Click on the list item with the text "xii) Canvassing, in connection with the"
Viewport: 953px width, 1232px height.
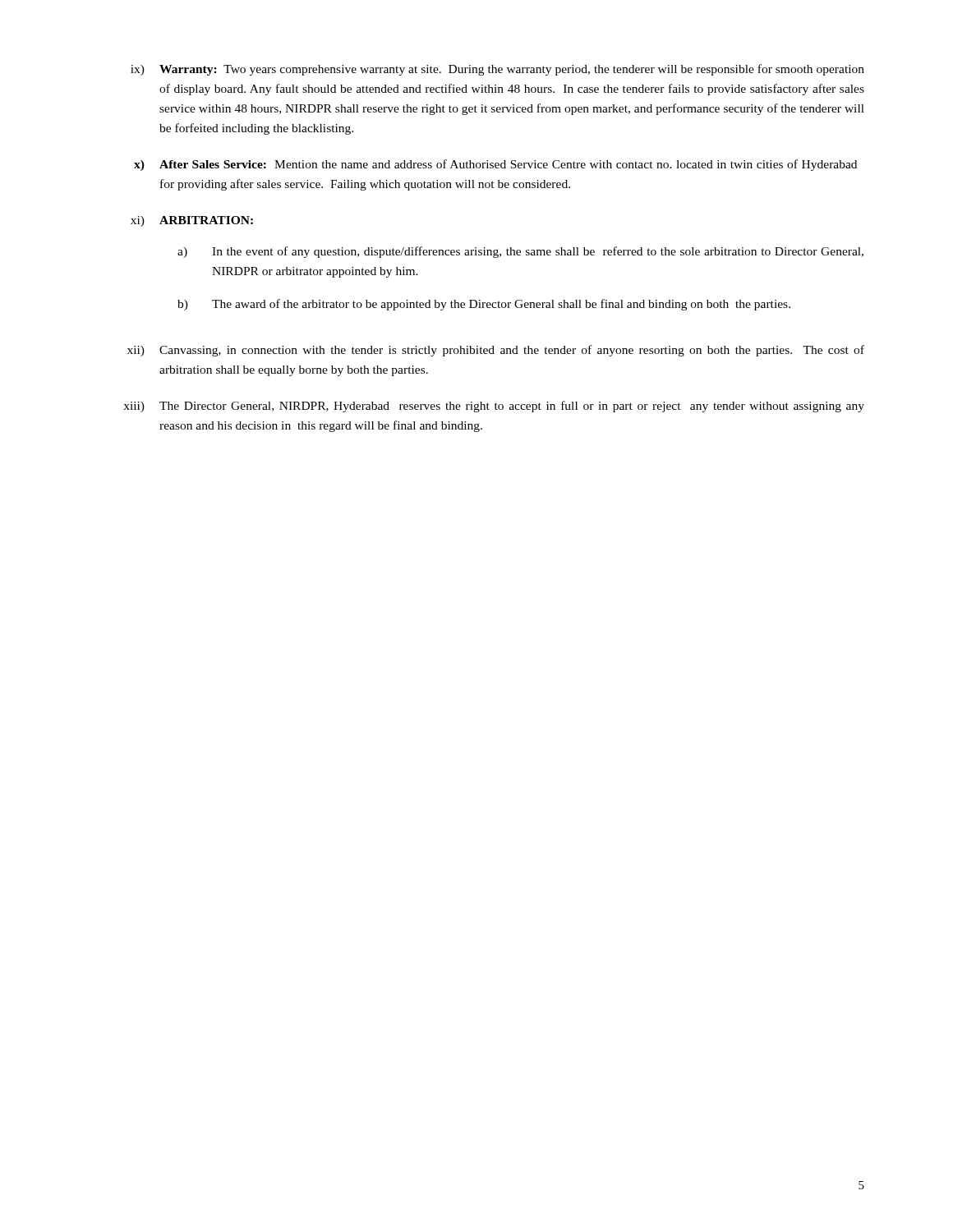(476, 360)
